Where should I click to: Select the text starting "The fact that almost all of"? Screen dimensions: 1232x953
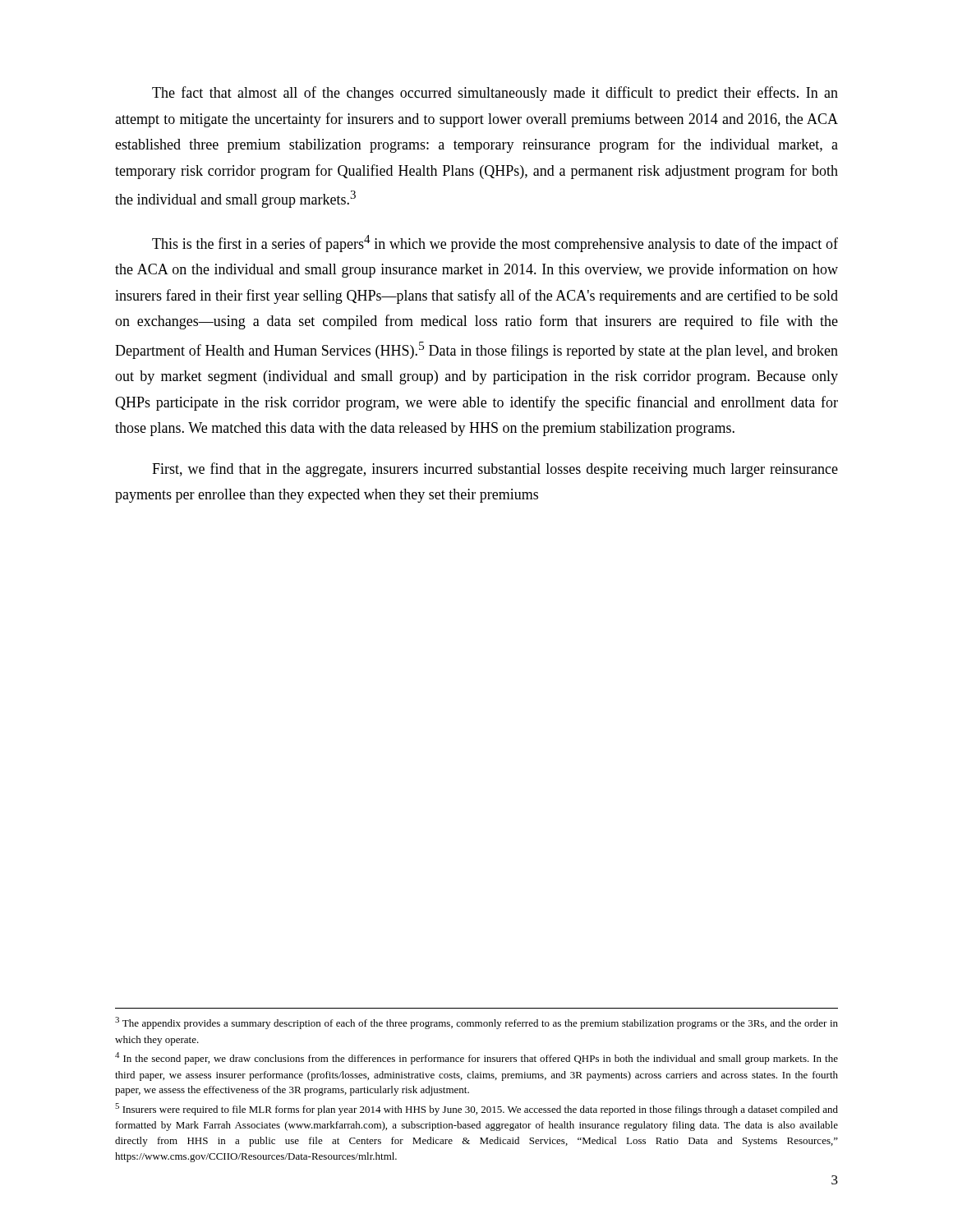click(x=476, y=147)
